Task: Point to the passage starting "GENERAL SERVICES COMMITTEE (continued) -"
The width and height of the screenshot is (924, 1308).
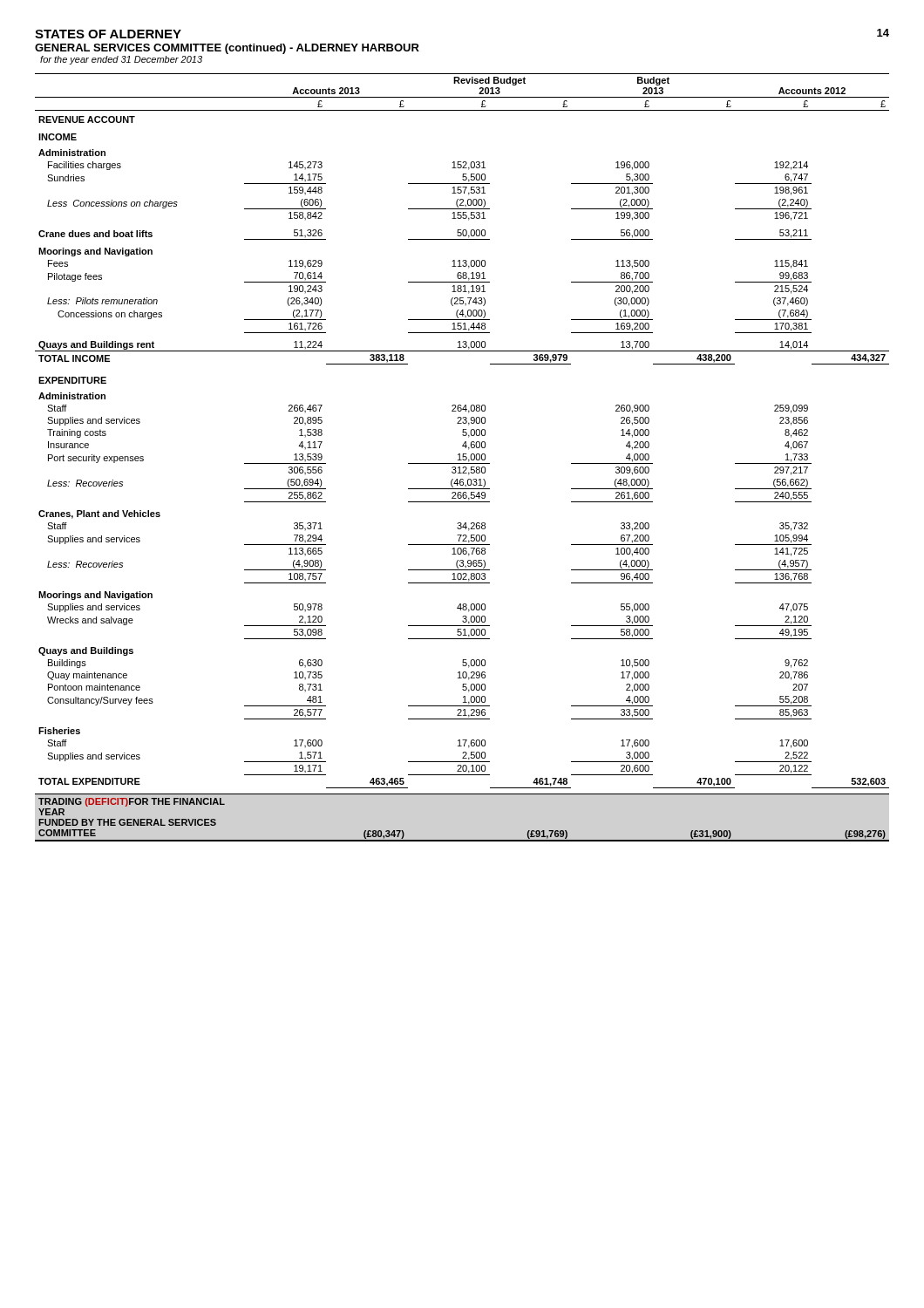Action: tap(227, 47)
